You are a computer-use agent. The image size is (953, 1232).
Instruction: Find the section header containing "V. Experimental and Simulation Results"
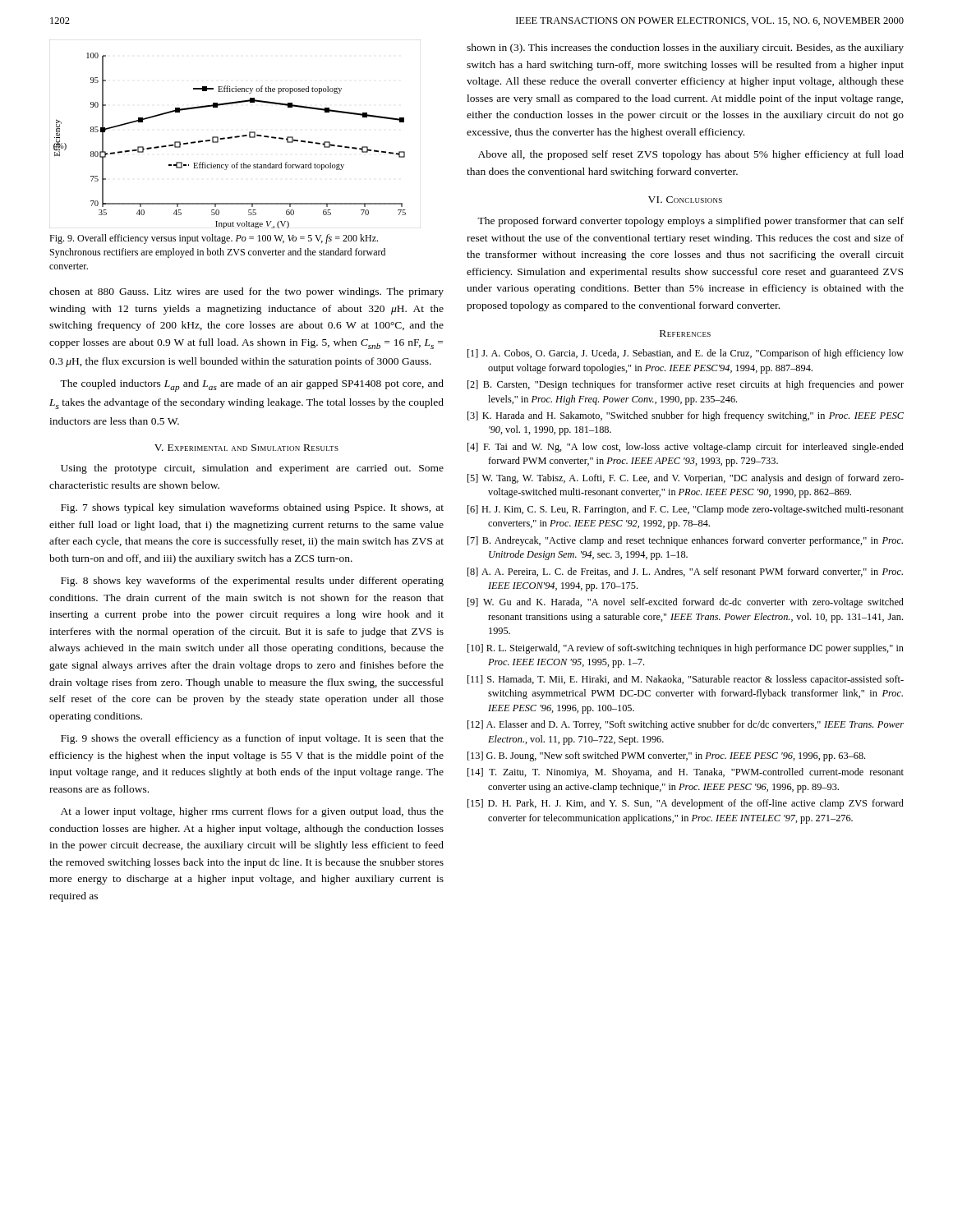(246, 447)
